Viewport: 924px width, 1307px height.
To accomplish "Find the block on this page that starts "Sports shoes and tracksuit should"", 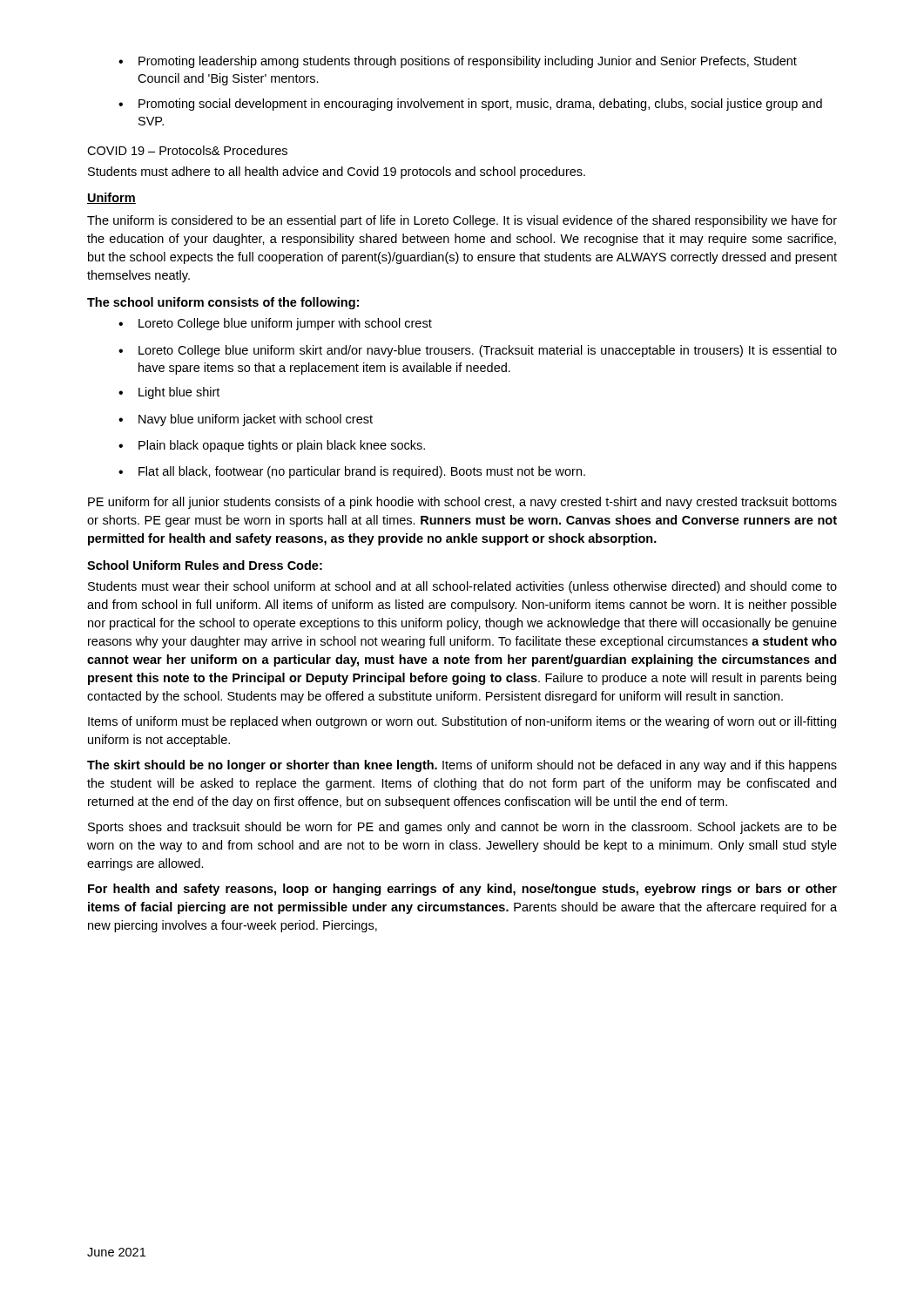I will 462,845.
